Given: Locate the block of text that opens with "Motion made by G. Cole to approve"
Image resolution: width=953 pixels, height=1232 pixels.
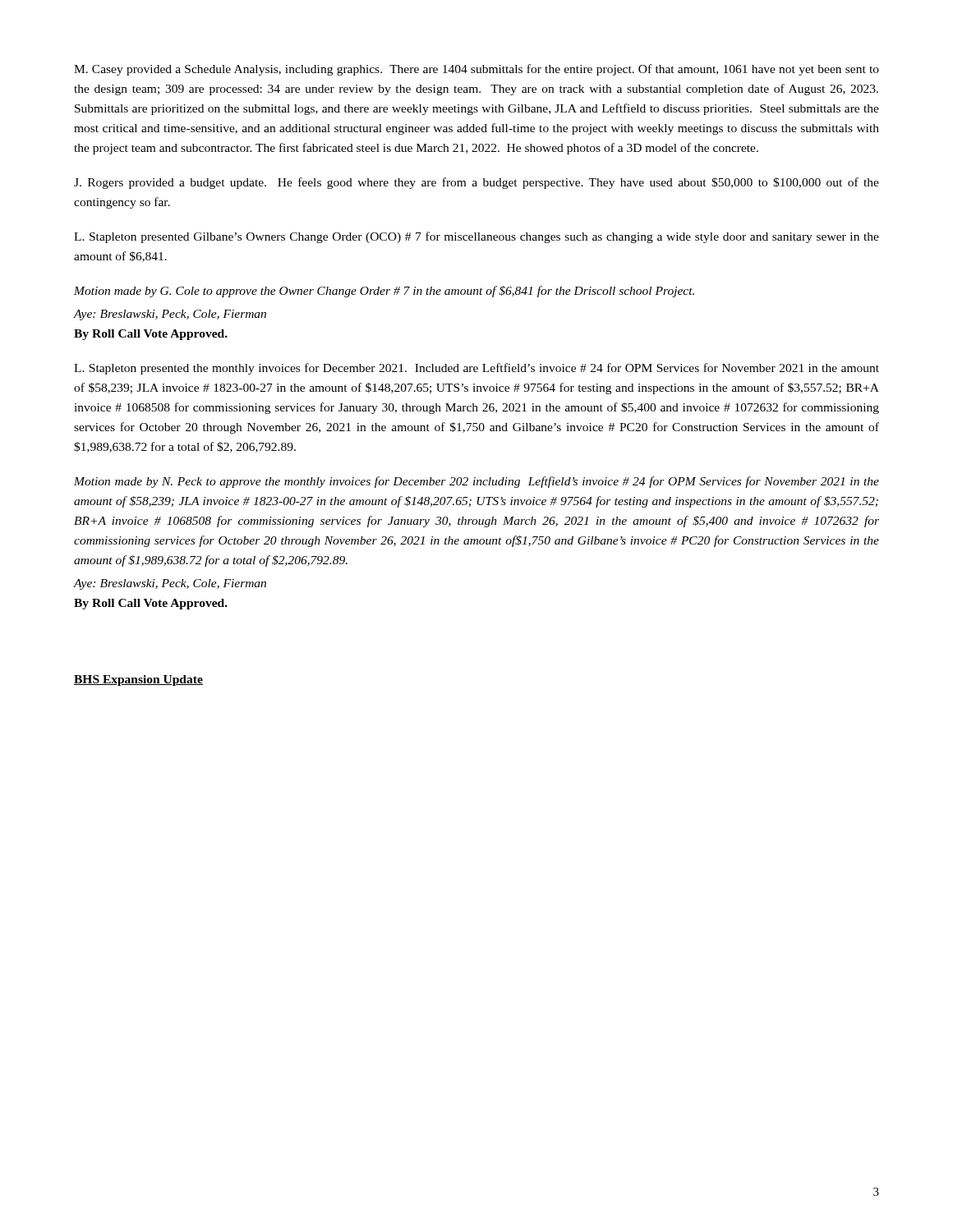Looking at the screenshot, I should [x=385, y=290].
